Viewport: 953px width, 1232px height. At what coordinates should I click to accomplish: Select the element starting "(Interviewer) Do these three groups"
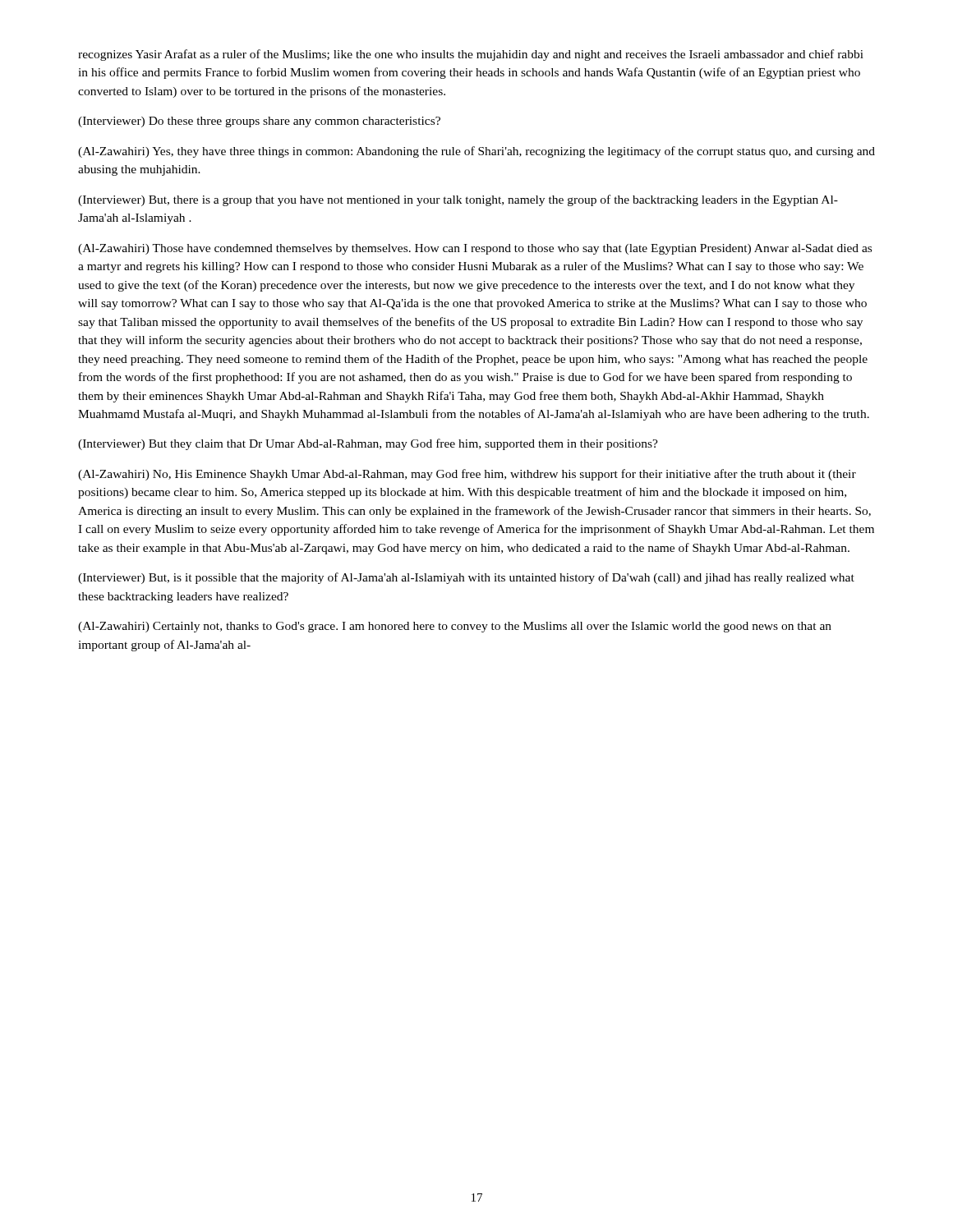(259, 121)
